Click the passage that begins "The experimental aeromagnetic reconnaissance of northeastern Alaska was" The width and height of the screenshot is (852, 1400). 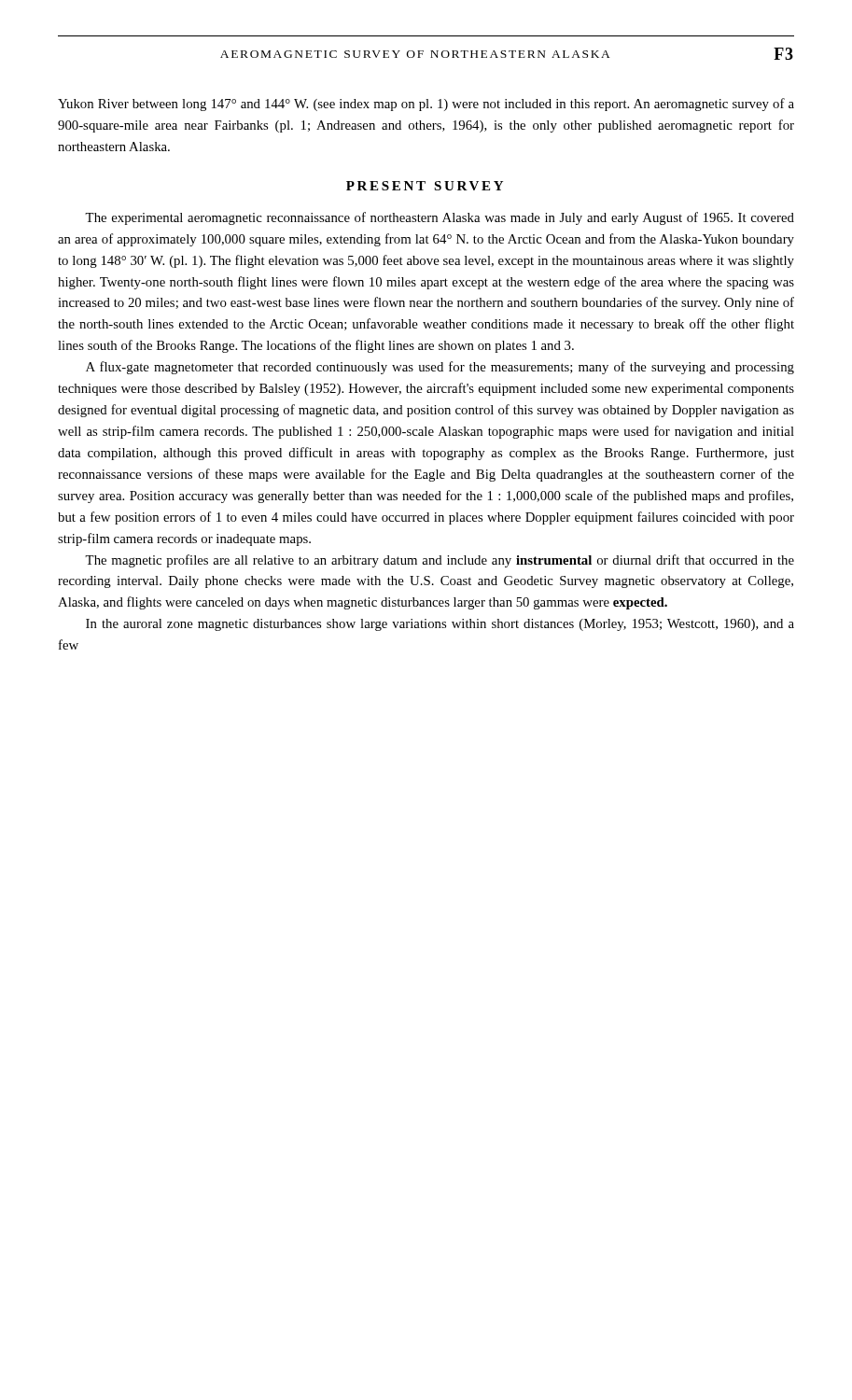point(426,282)
